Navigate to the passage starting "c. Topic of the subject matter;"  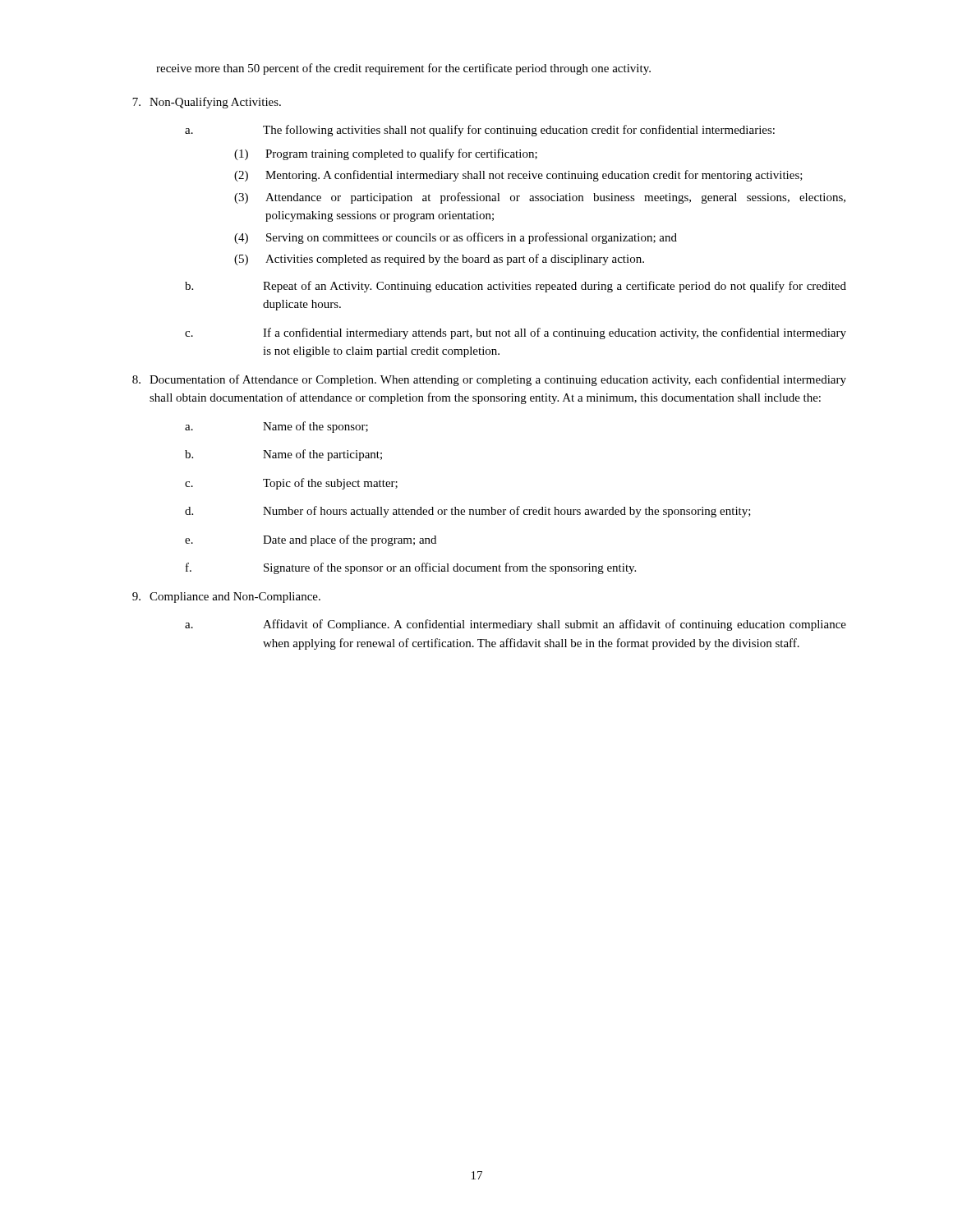click(291, 484)
